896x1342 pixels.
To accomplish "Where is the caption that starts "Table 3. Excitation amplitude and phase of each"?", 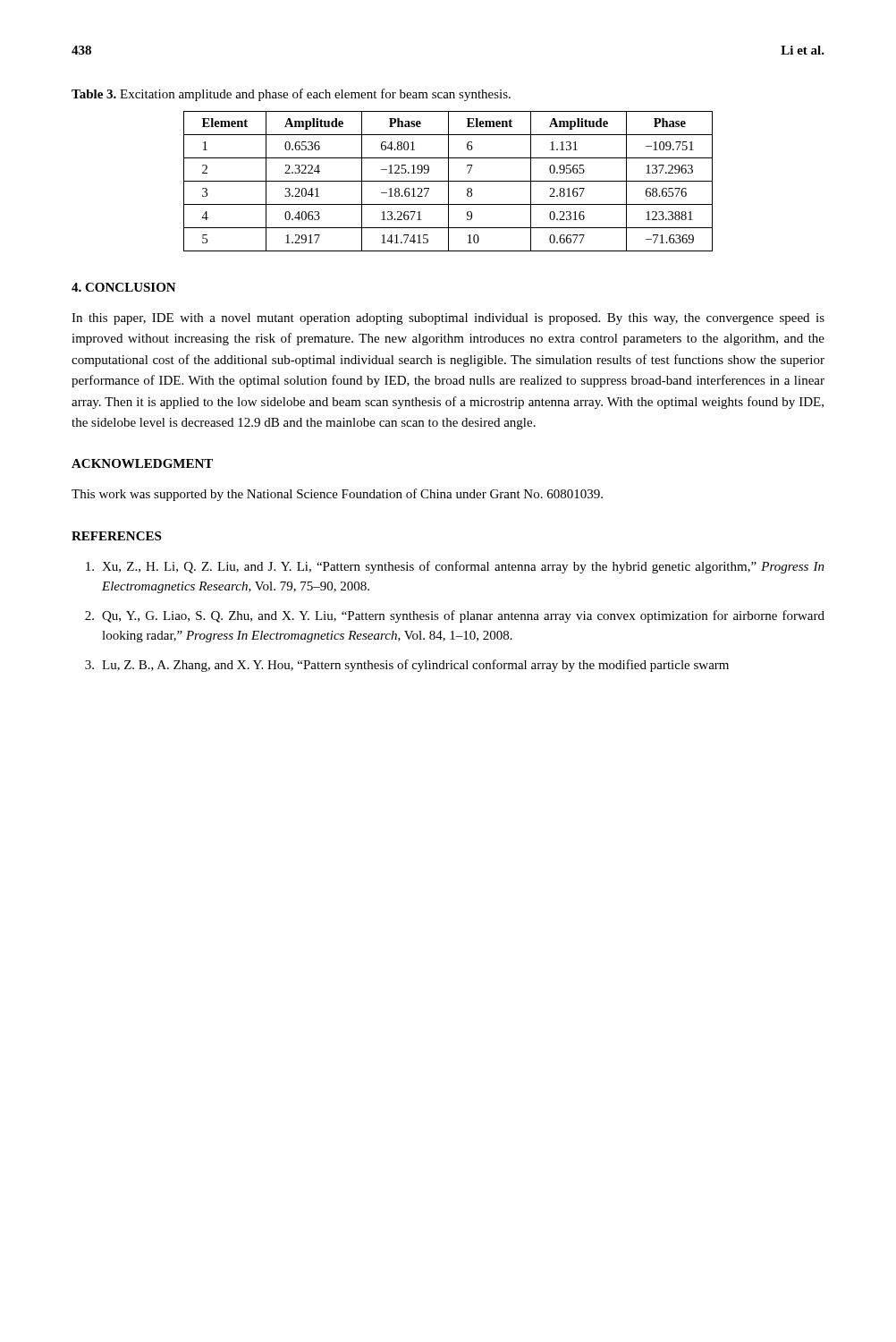I will [291, 94].
